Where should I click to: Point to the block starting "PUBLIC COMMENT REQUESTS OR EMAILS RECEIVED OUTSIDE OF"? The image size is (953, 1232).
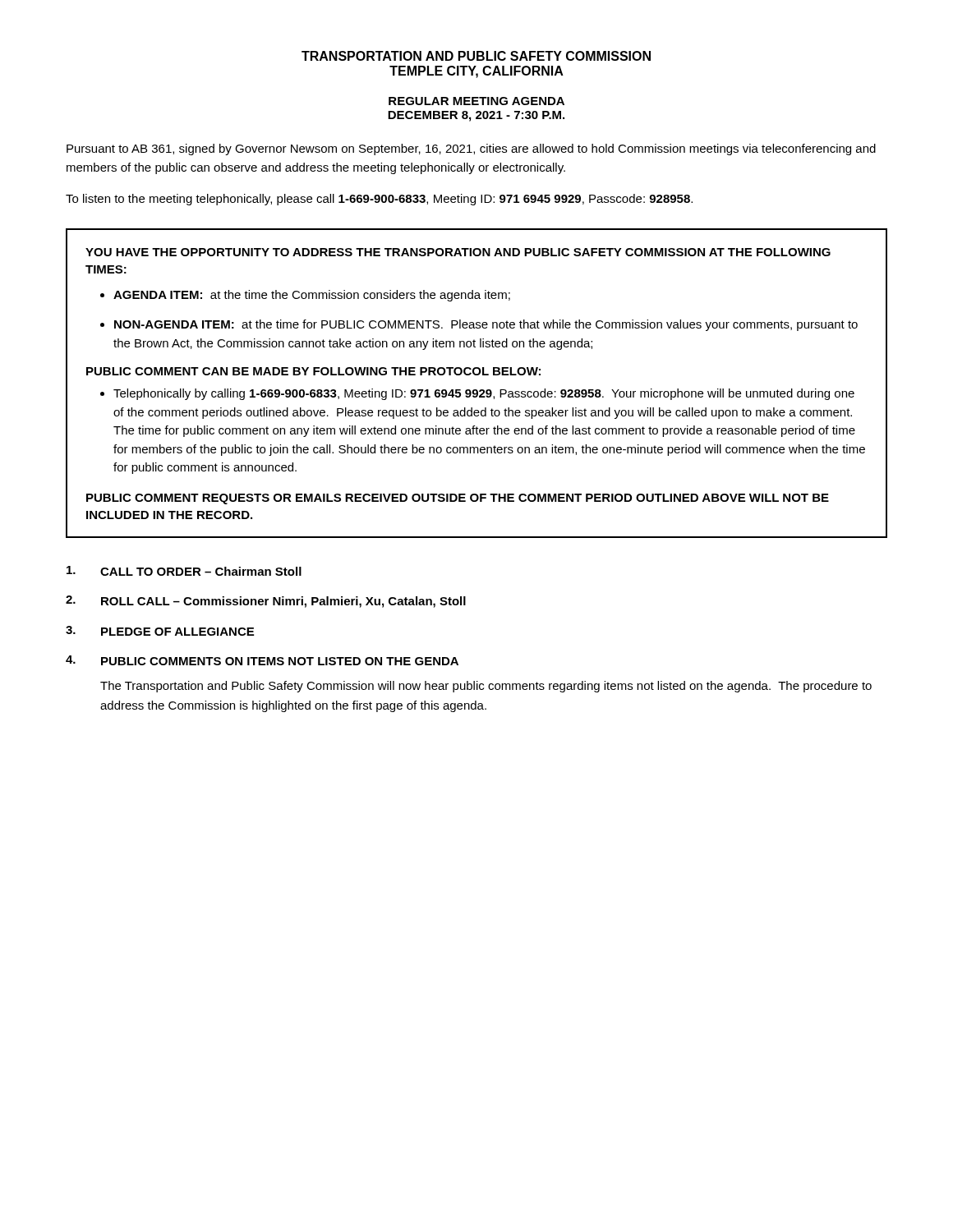pos(457,506)
